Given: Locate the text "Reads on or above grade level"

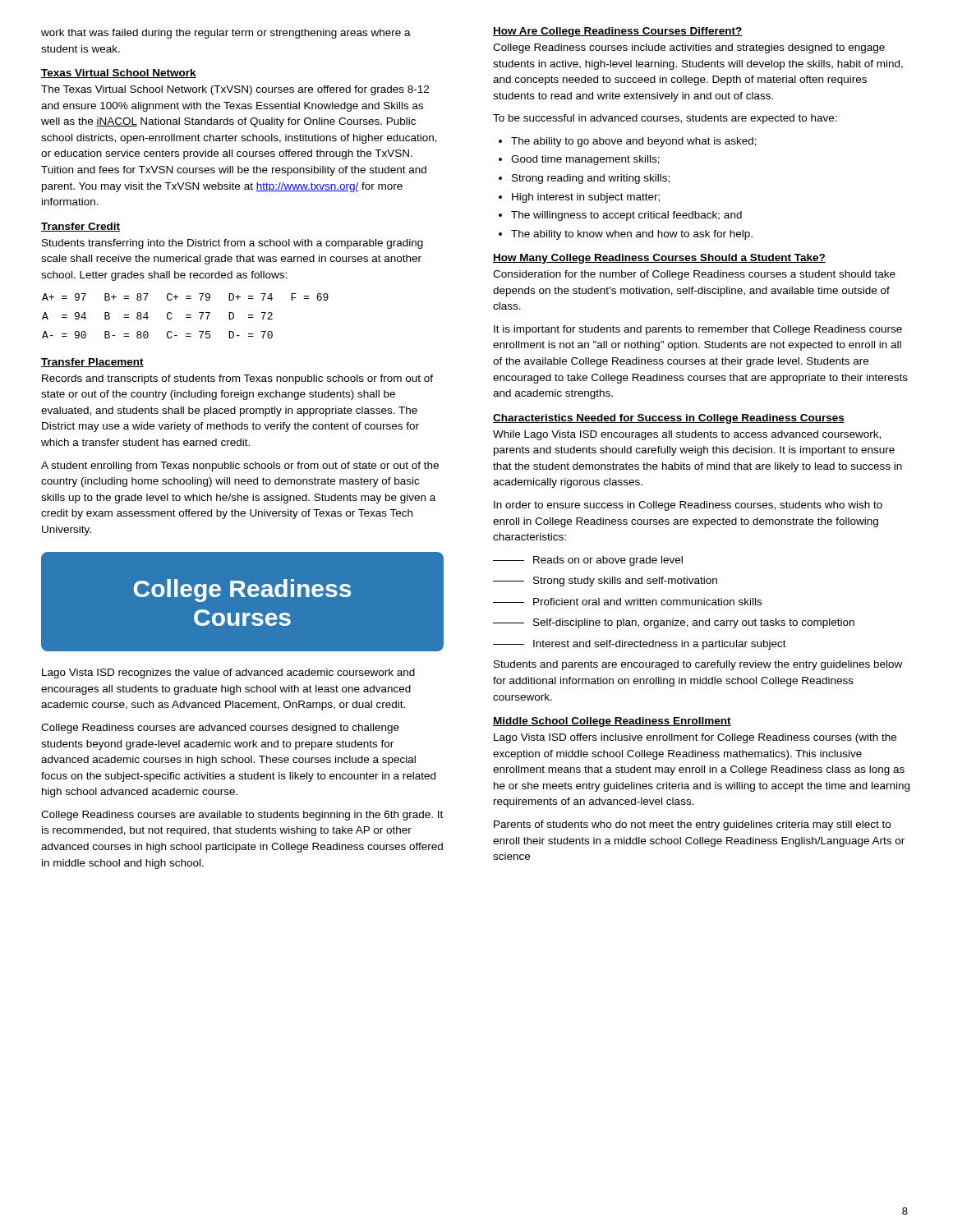Looking at the screenshot, I should [588, 561].
